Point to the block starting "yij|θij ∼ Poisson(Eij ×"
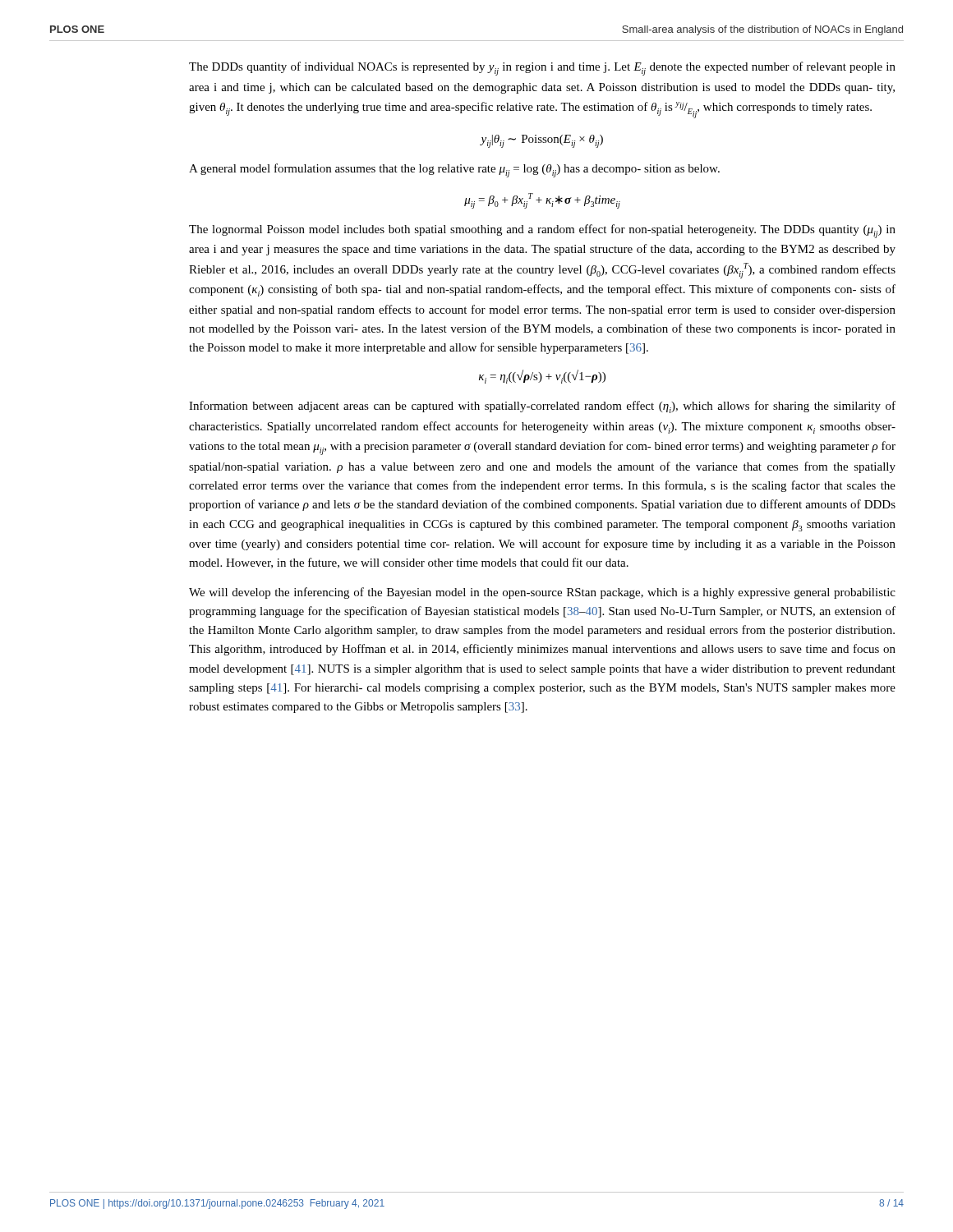This screenshot has height=1232, width=953. tap(542, 140)
